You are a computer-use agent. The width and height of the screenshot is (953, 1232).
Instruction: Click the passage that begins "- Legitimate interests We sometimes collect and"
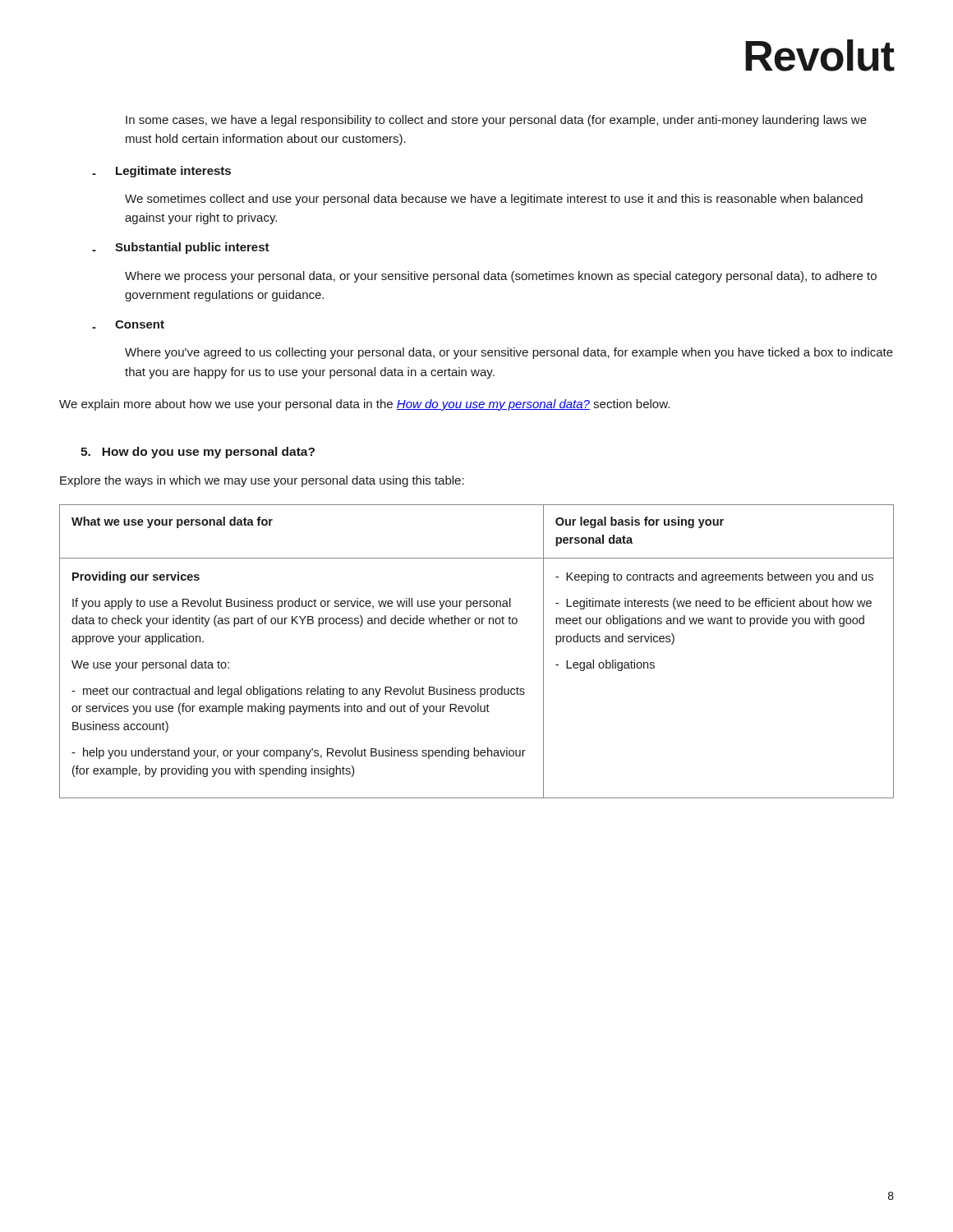tap(476, 195)
